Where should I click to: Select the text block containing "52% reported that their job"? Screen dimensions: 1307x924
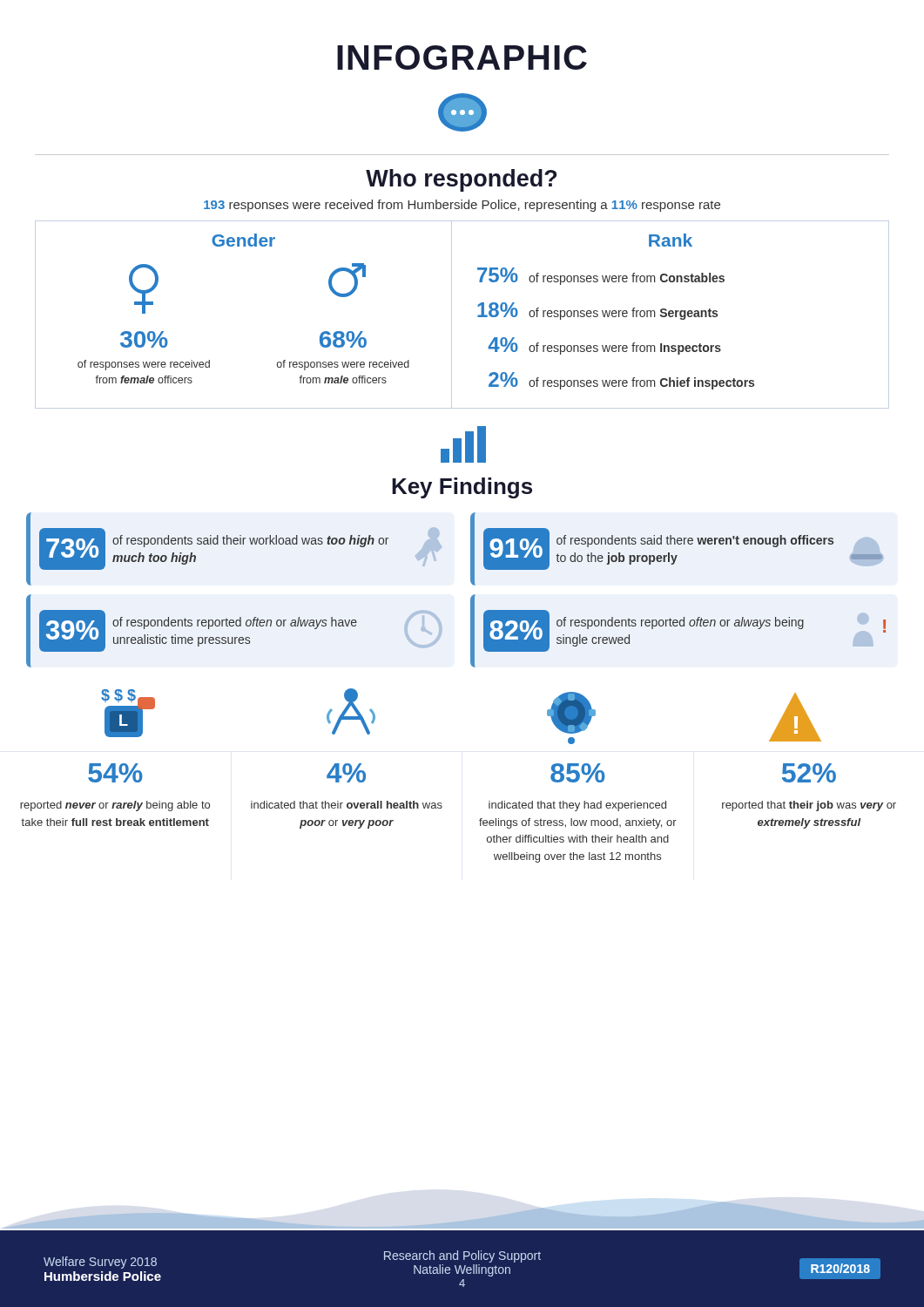pyautogui.click(x=809, y=794)
